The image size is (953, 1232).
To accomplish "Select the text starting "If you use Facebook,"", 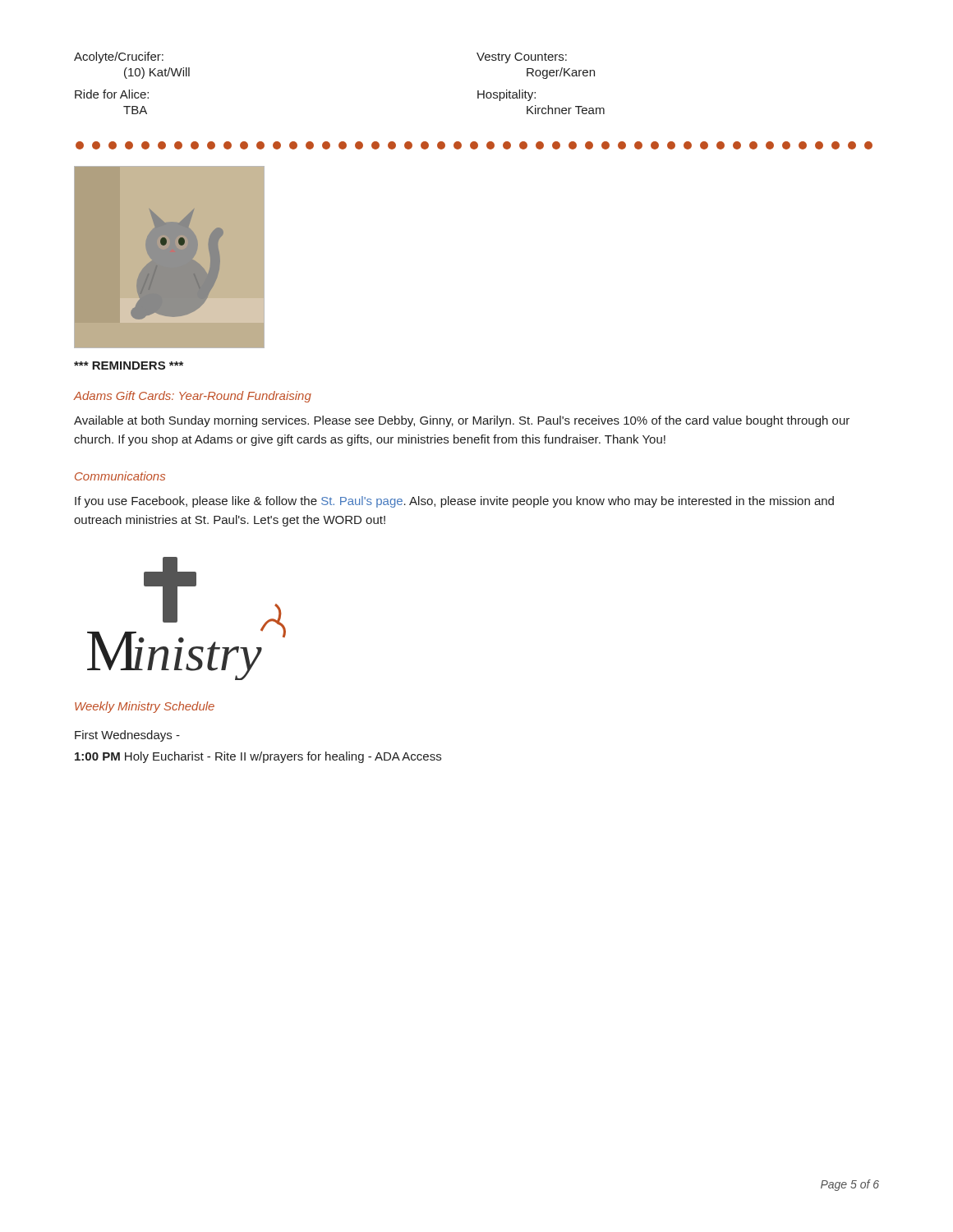I will (454, 510).
